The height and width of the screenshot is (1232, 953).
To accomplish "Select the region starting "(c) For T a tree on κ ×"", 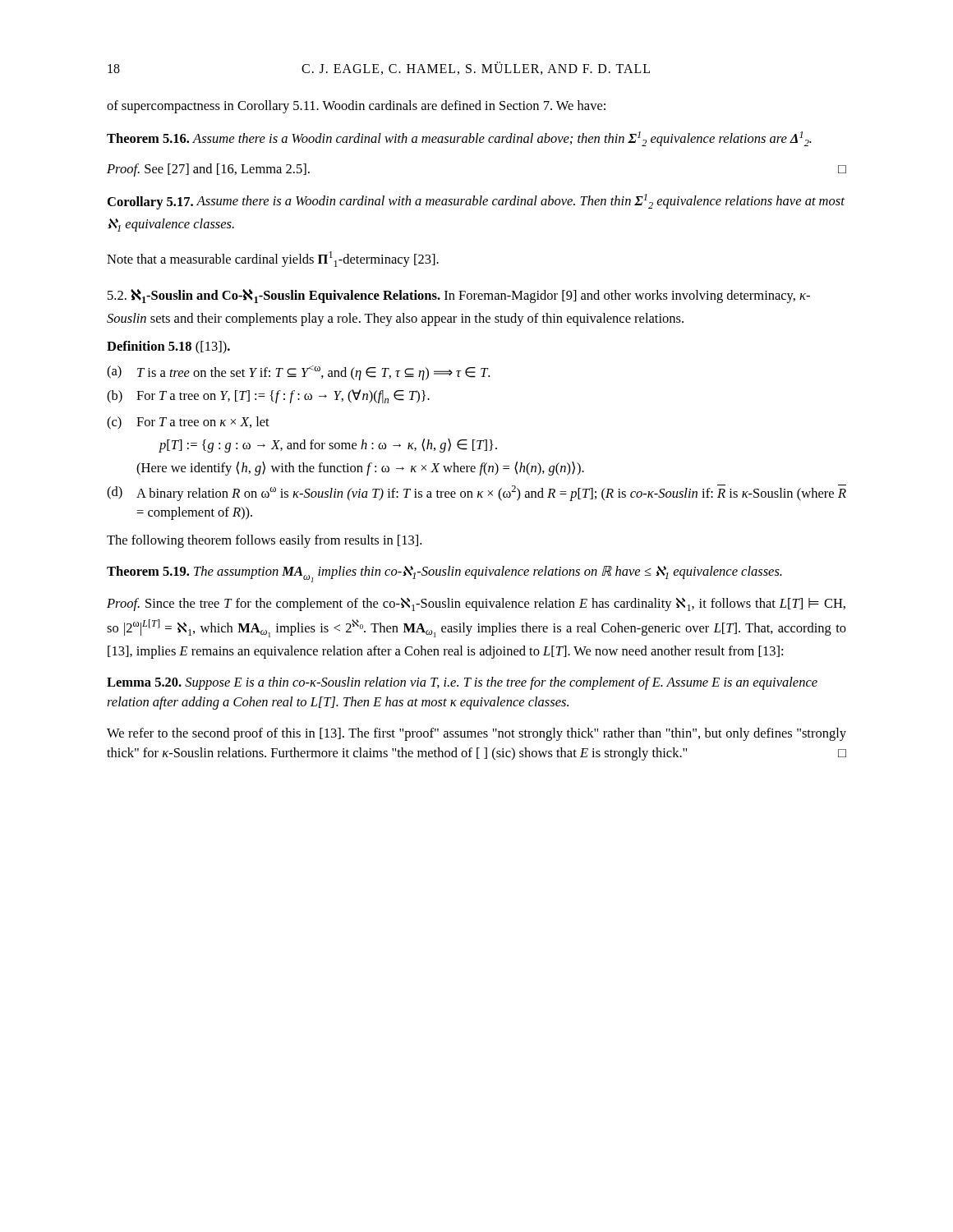I will point(346,445).
